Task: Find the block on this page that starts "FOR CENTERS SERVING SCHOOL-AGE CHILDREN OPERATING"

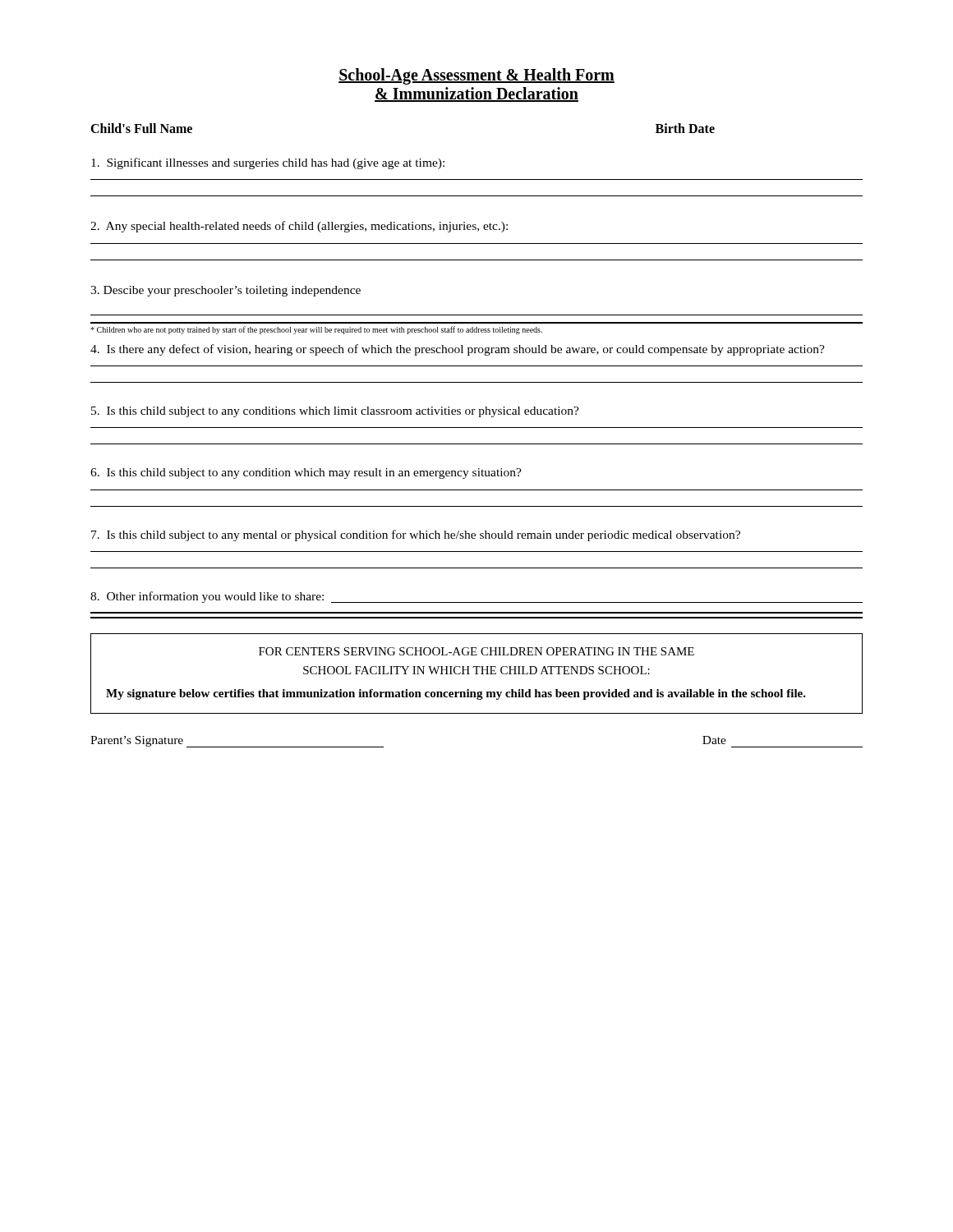Action: click(476, 673)
